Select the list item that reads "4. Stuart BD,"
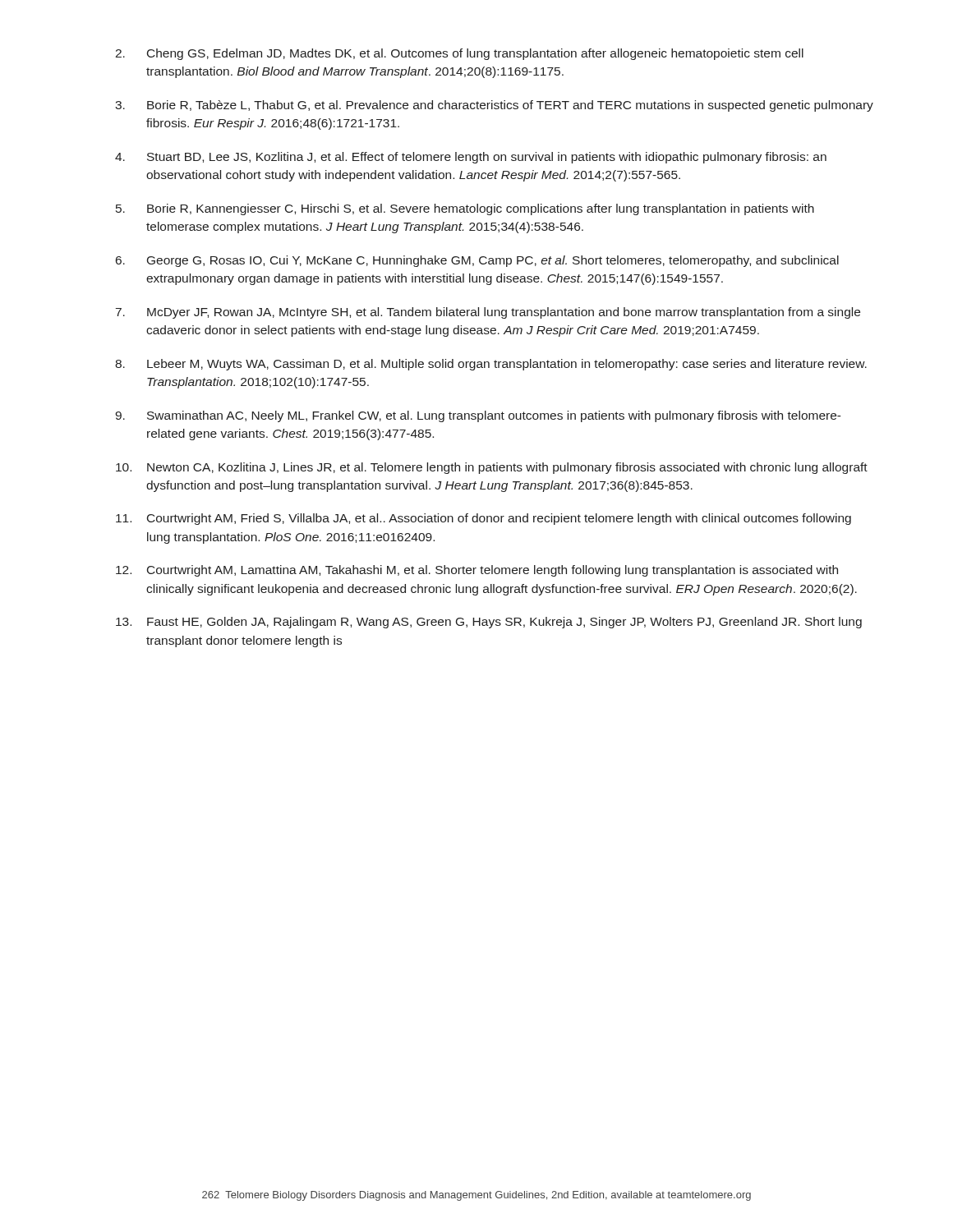Viewport: 953px width, 1232px height. pyautogui.click(x=497, y=166)
